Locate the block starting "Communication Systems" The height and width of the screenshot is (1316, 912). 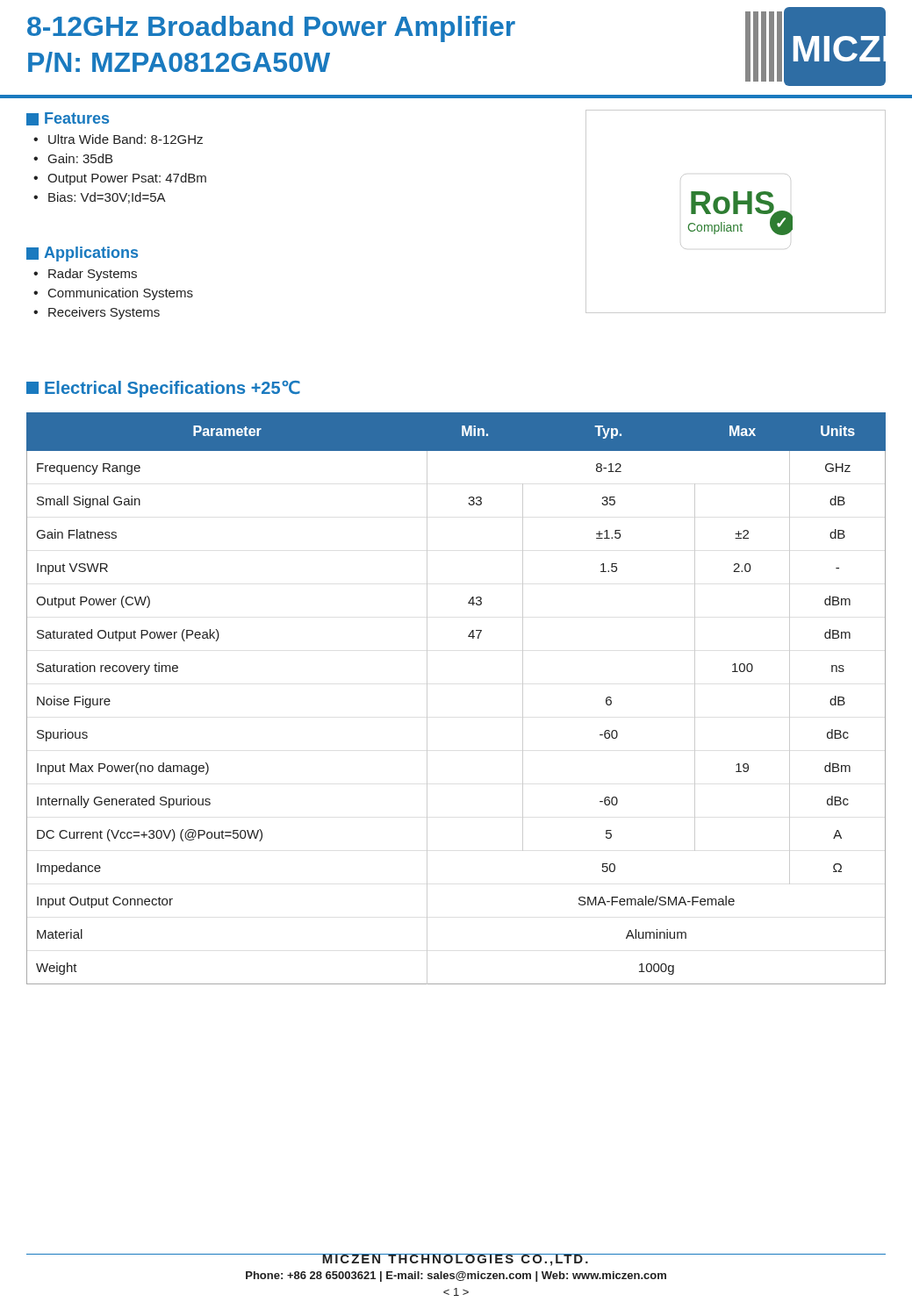click(x=113, y=294)
